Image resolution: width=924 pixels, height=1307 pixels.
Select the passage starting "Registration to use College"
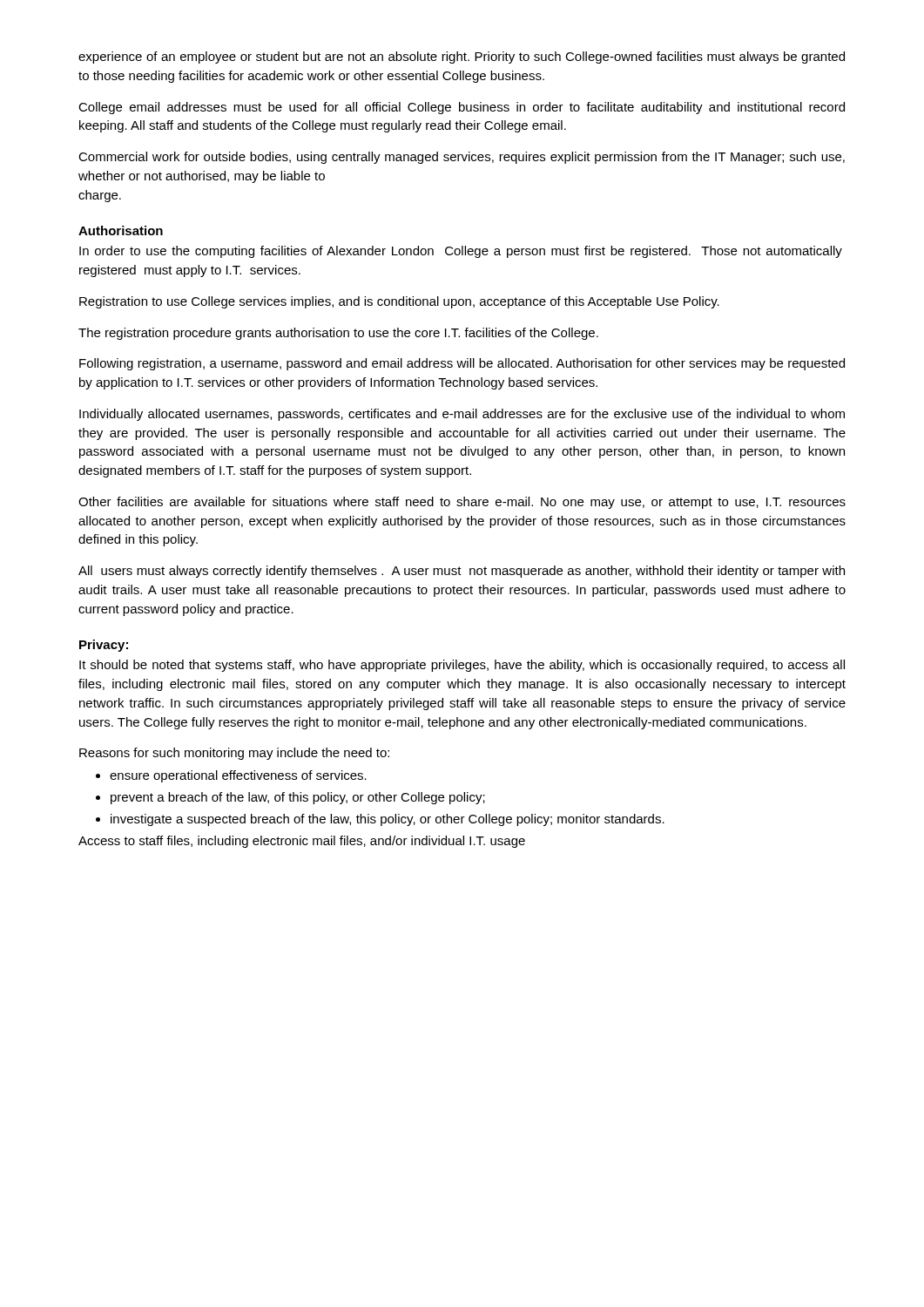click(x=399, y=301)
